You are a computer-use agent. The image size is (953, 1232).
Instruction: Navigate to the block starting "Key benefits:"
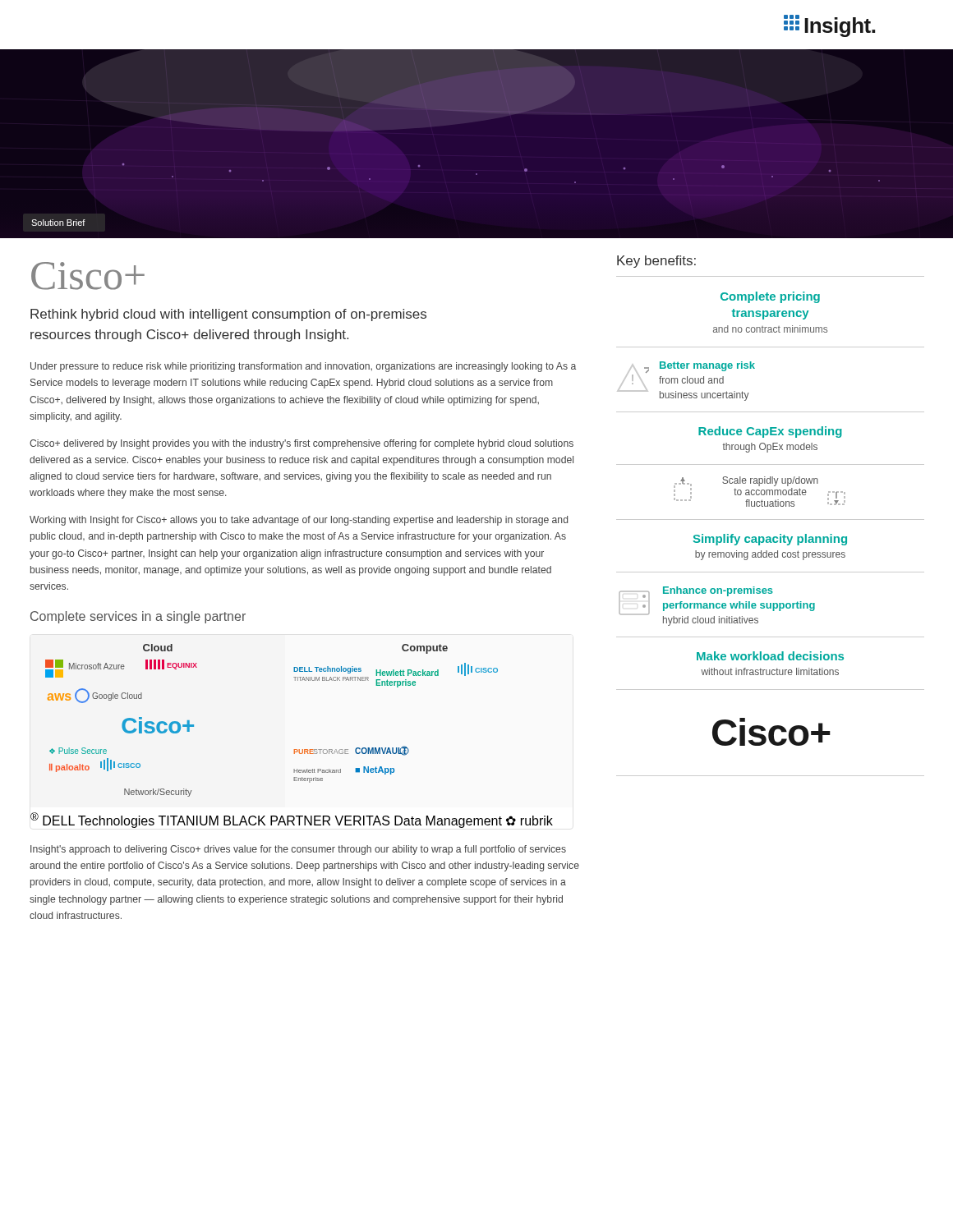(657, 261)
